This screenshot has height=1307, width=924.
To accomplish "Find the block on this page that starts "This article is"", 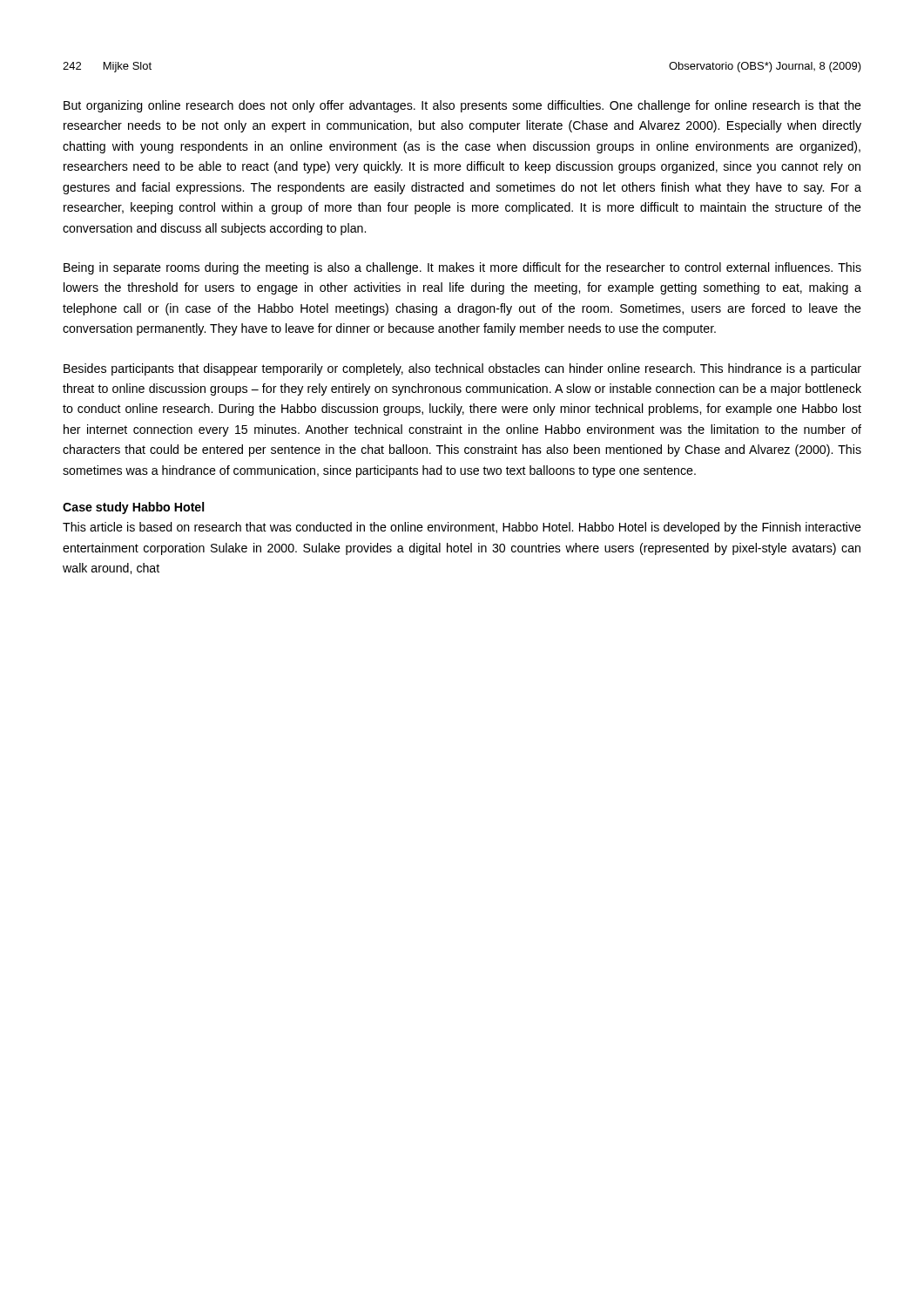I will click(462, 548).
